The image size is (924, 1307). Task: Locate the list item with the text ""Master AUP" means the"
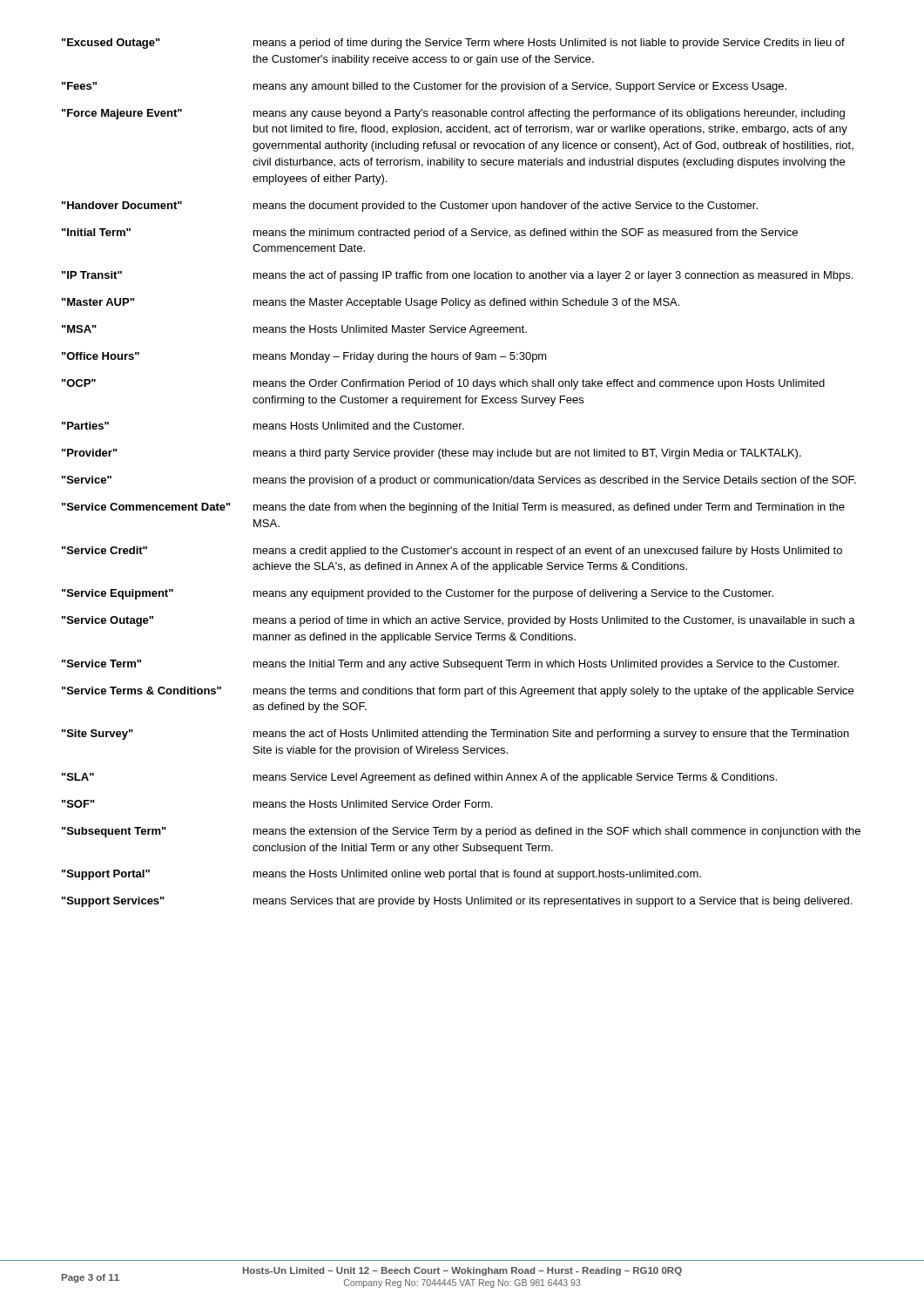coord(462,303)
